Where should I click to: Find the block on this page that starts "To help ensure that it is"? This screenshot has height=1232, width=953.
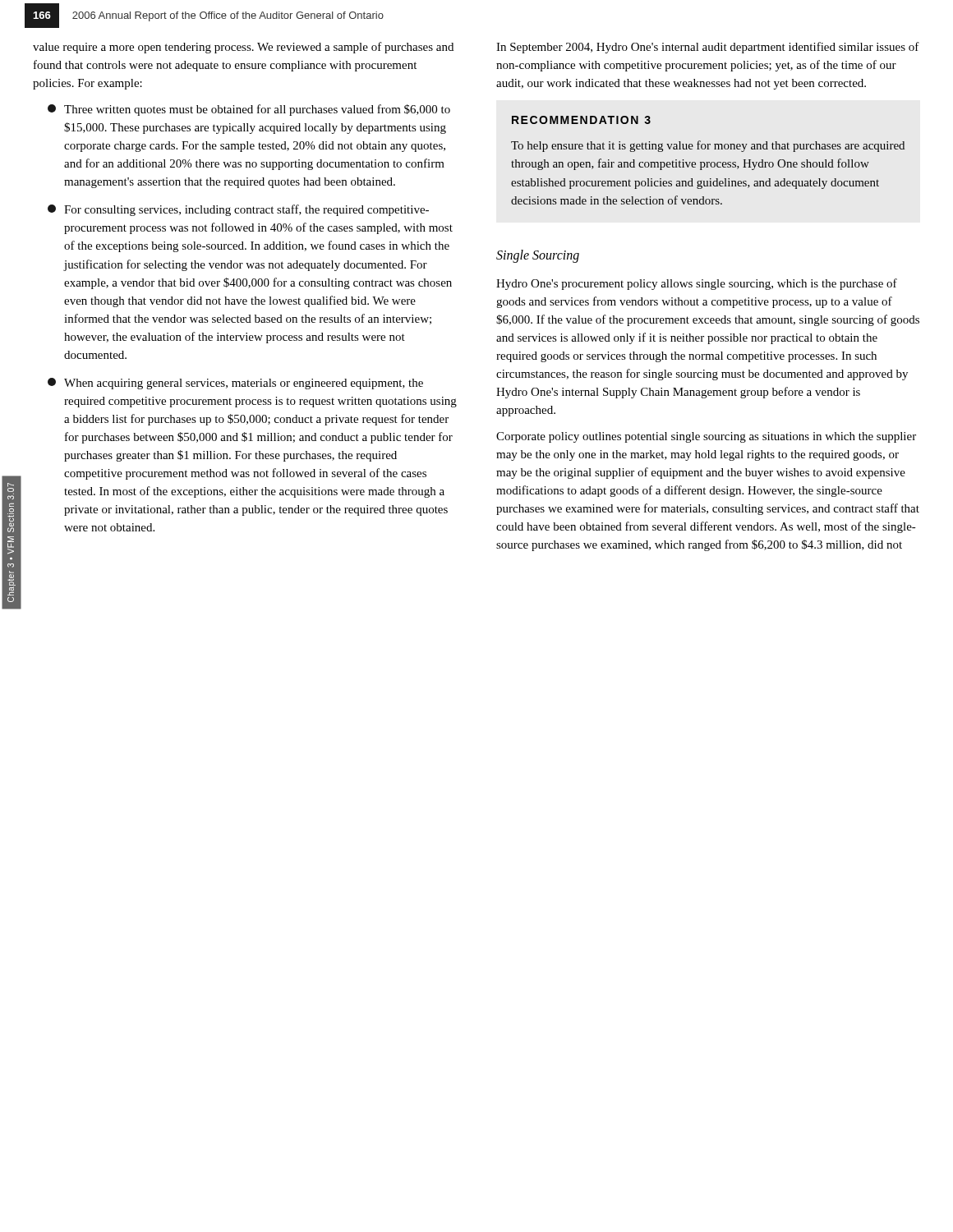click(708, 173)
